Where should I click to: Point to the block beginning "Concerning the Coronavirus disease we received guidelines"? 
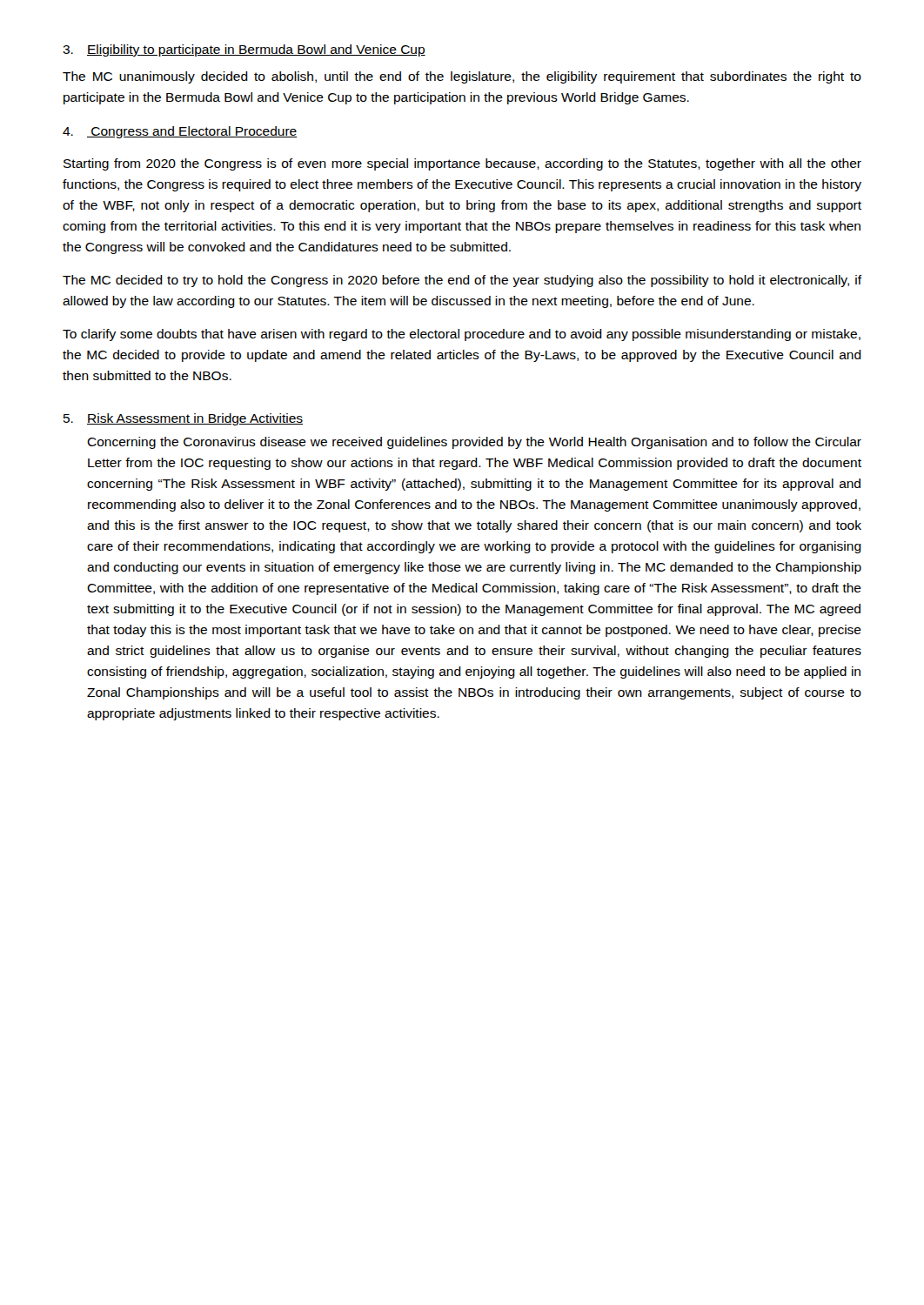474,578
